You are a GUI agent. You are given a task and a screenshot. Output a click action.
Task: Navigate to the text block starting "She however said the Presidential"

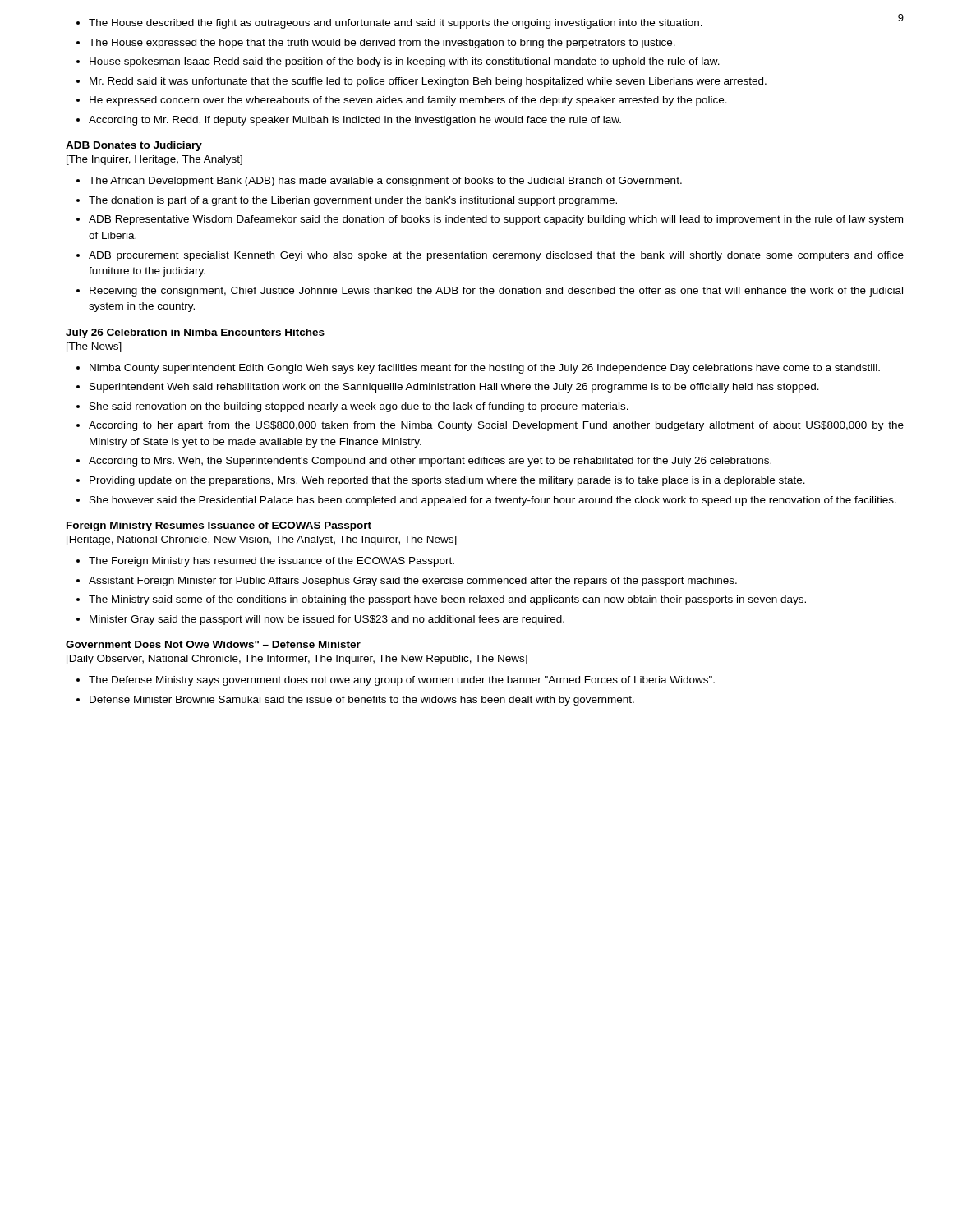click(493, 499)
